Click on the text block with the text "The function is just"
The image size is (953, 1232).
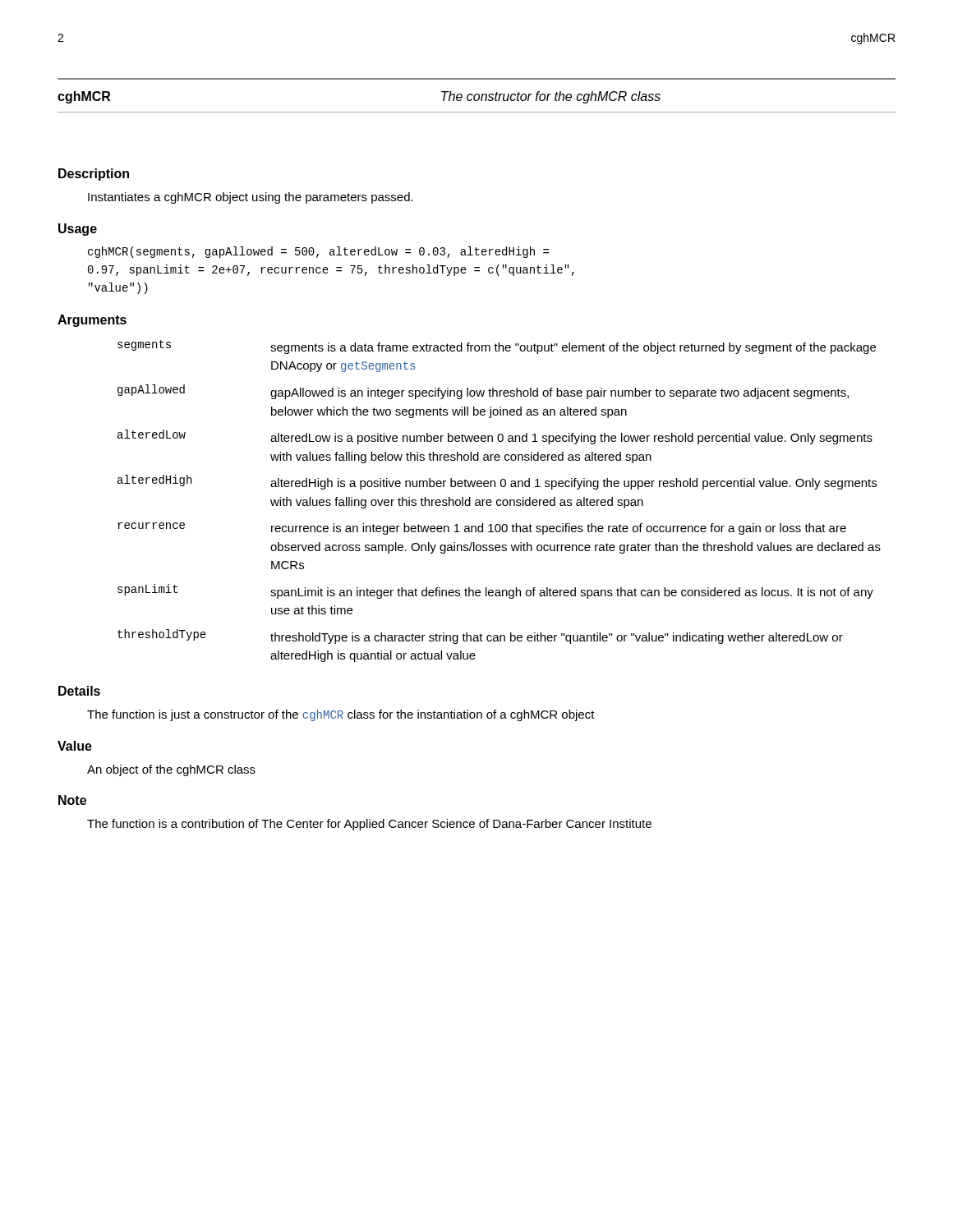[x=341, y=714]
